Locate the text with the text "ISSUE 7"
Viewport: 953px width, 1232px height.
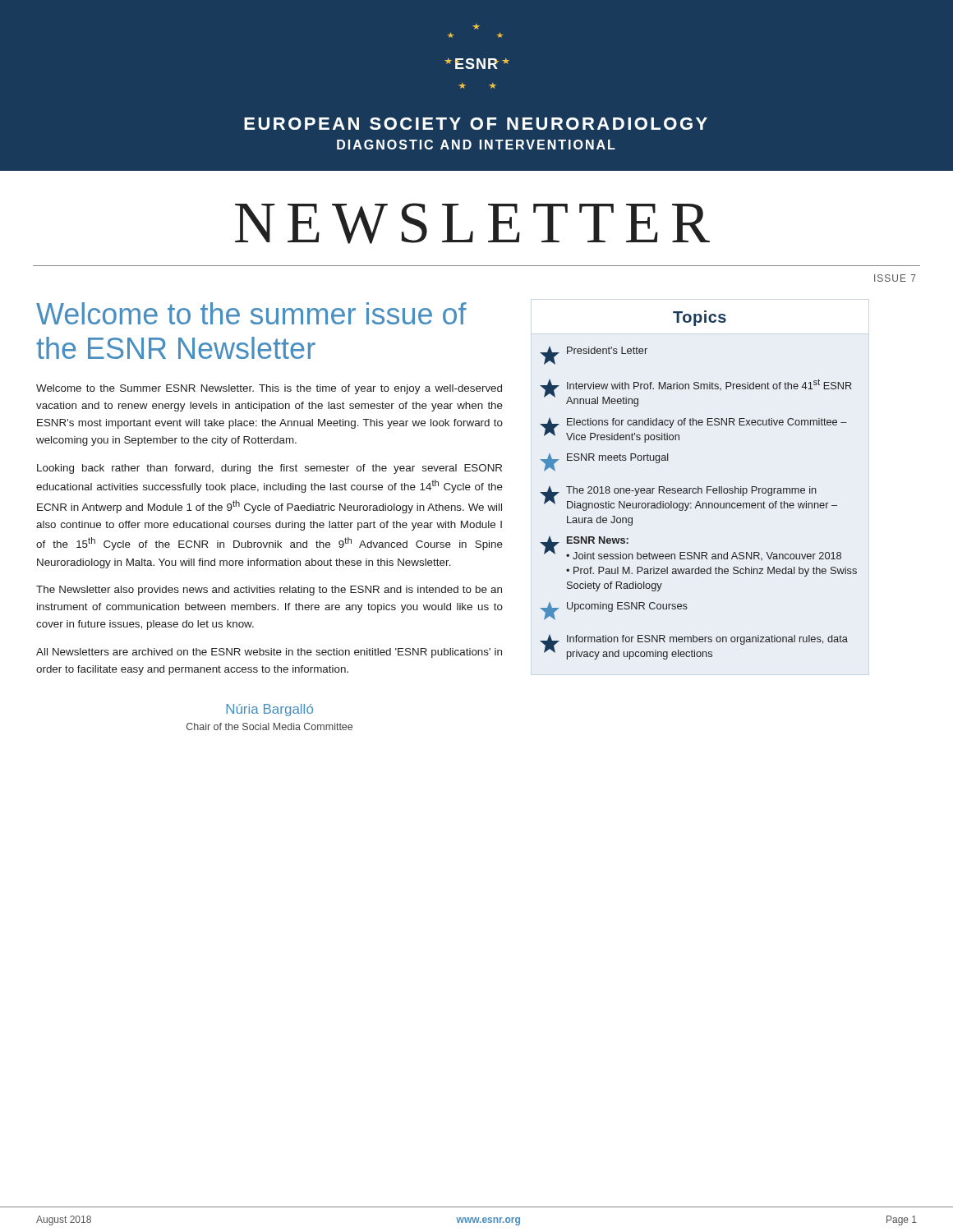tap(895, 278)
